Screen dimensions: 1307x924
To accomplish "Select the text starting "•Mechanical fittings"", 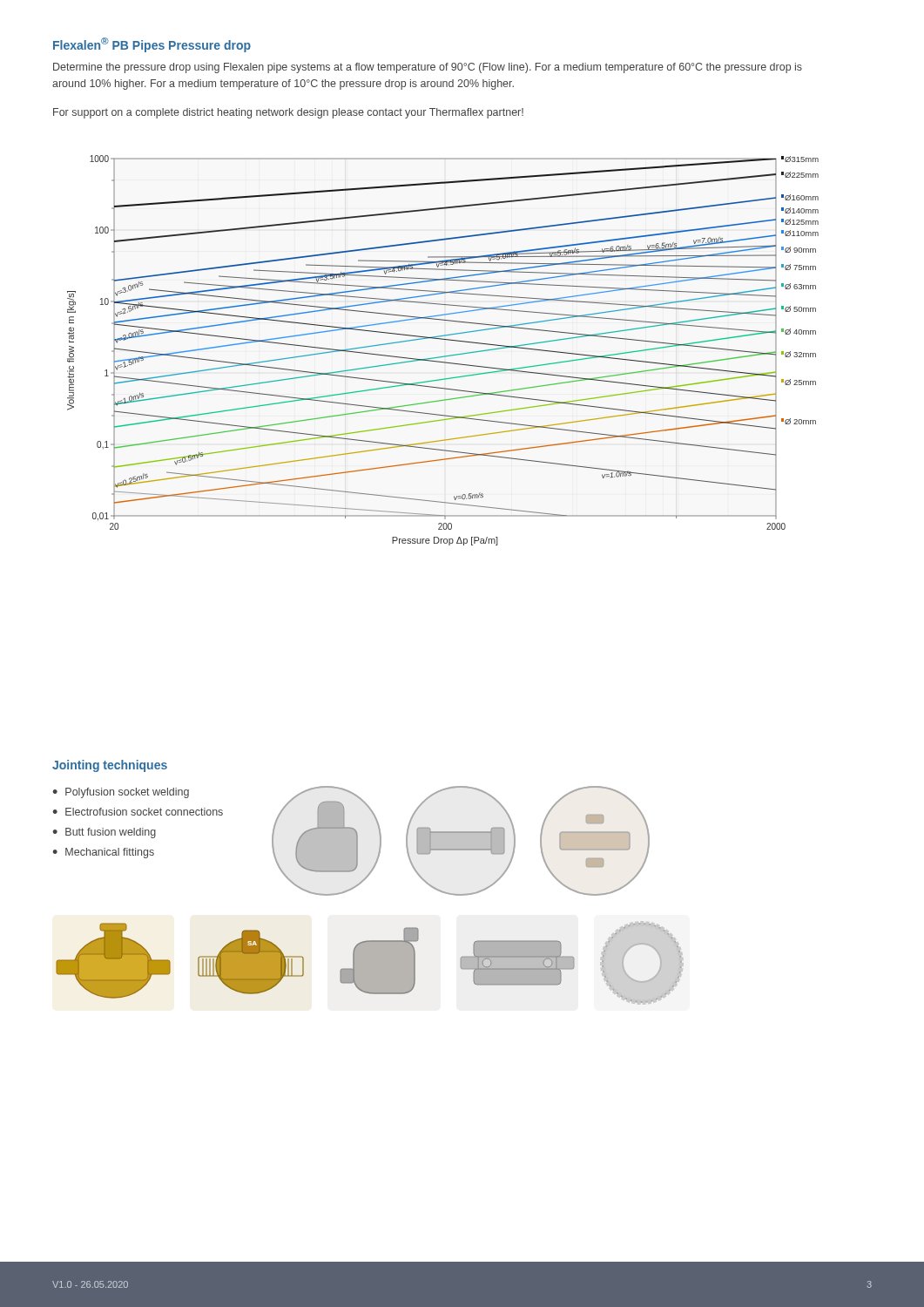I will click(103, 852).
